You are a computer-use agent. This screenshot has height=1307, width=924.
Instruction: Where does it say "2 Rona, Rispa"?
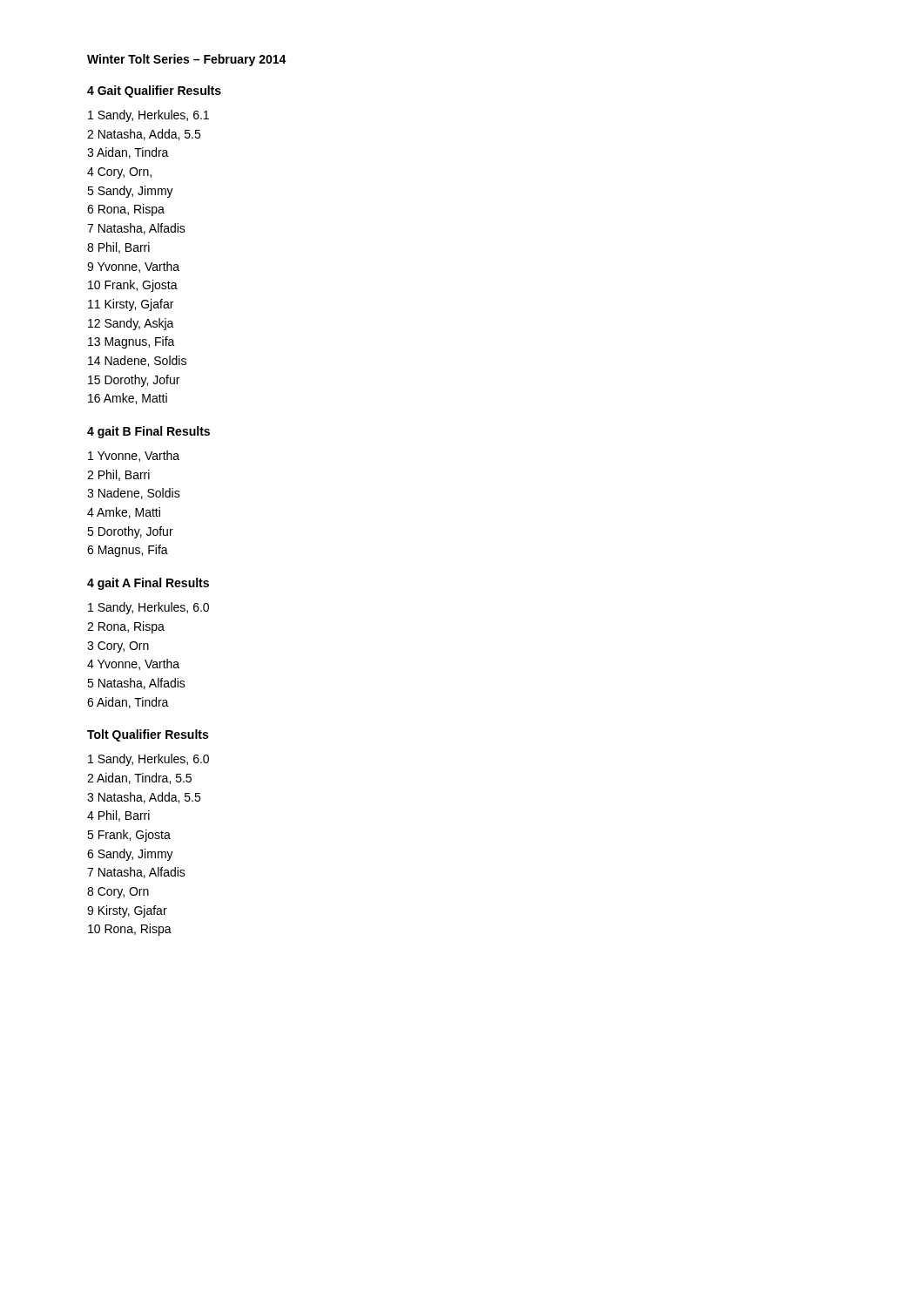click(x=126, y=626)
